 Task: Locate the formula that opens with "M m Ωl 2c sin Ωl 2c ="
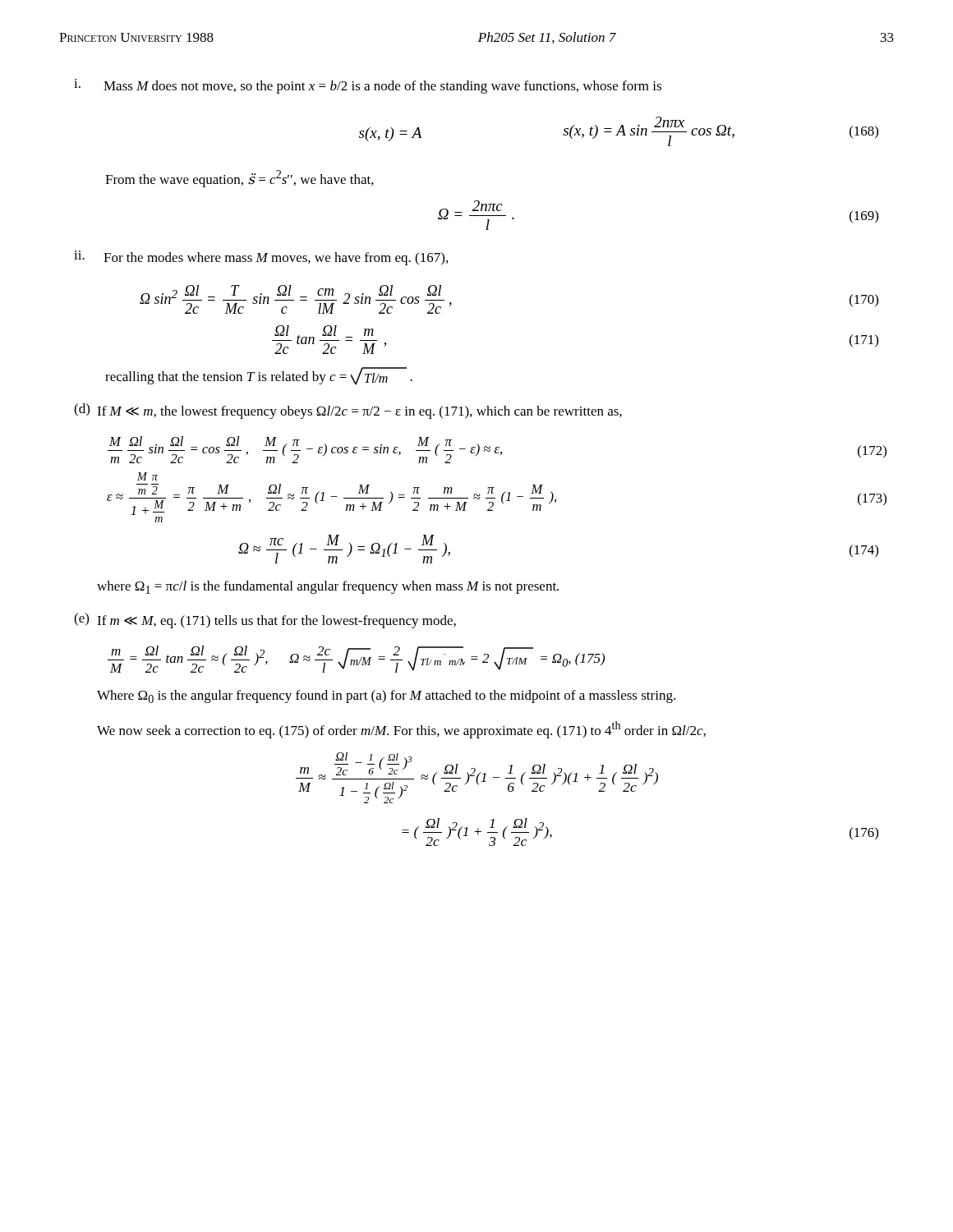(493, 451)
